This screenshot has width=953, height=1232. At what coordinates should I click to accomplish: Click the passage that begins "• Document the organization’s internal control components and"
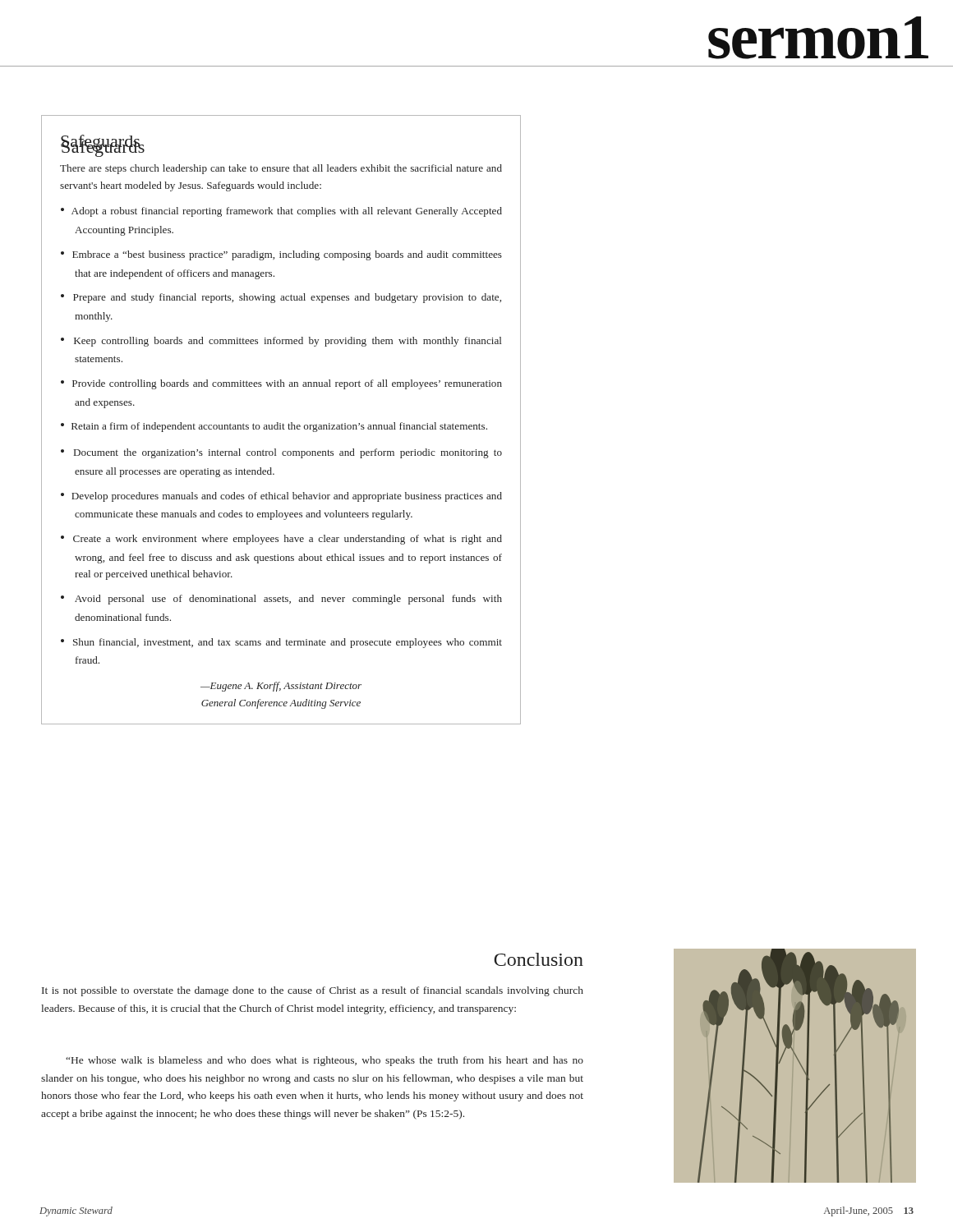coord(281,460)
